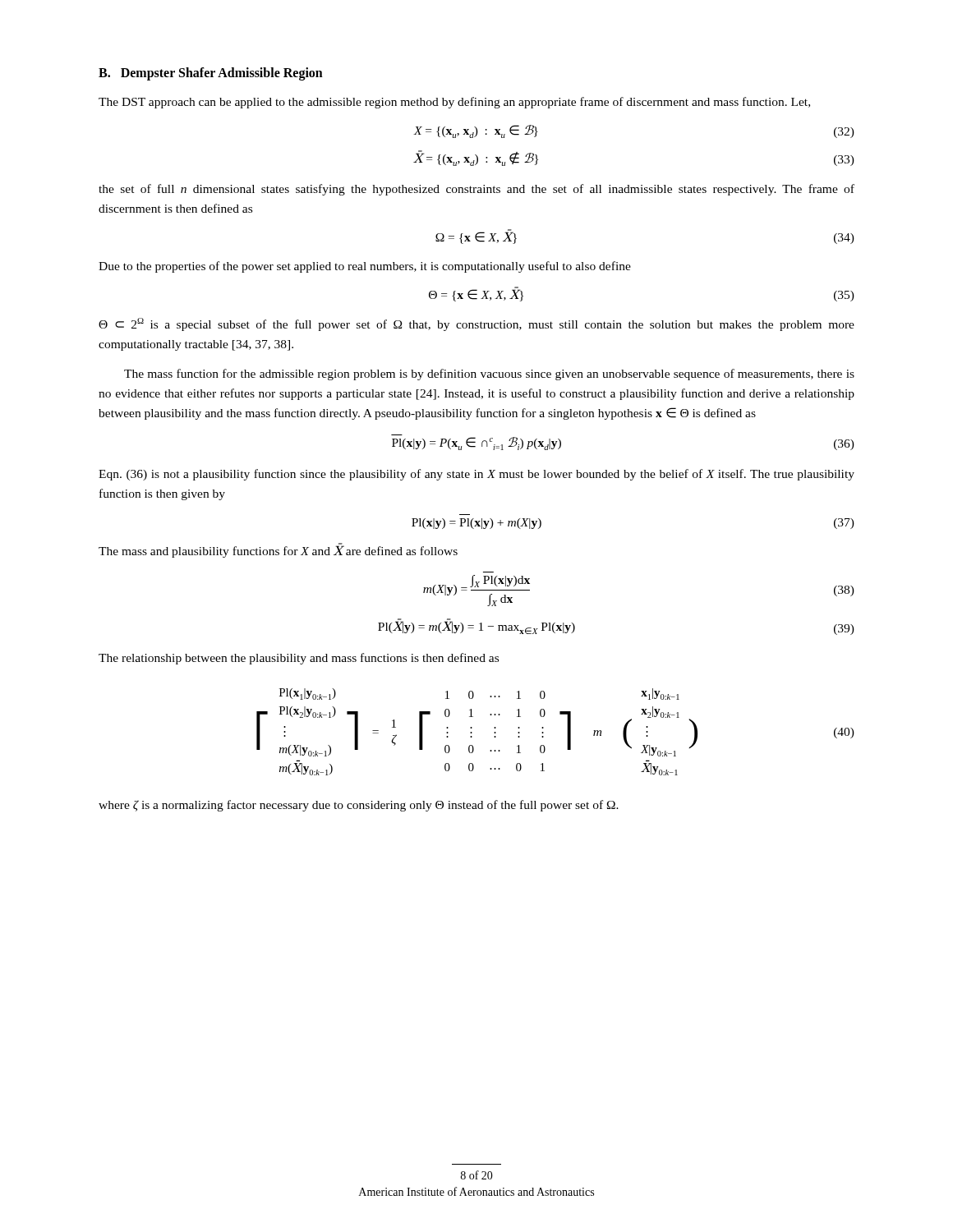Find the formula containing "X̄ = {(xu, xd) : xu ∉ ℬ}"
The height and width of the screenshot is (1232, 953).
476,159
